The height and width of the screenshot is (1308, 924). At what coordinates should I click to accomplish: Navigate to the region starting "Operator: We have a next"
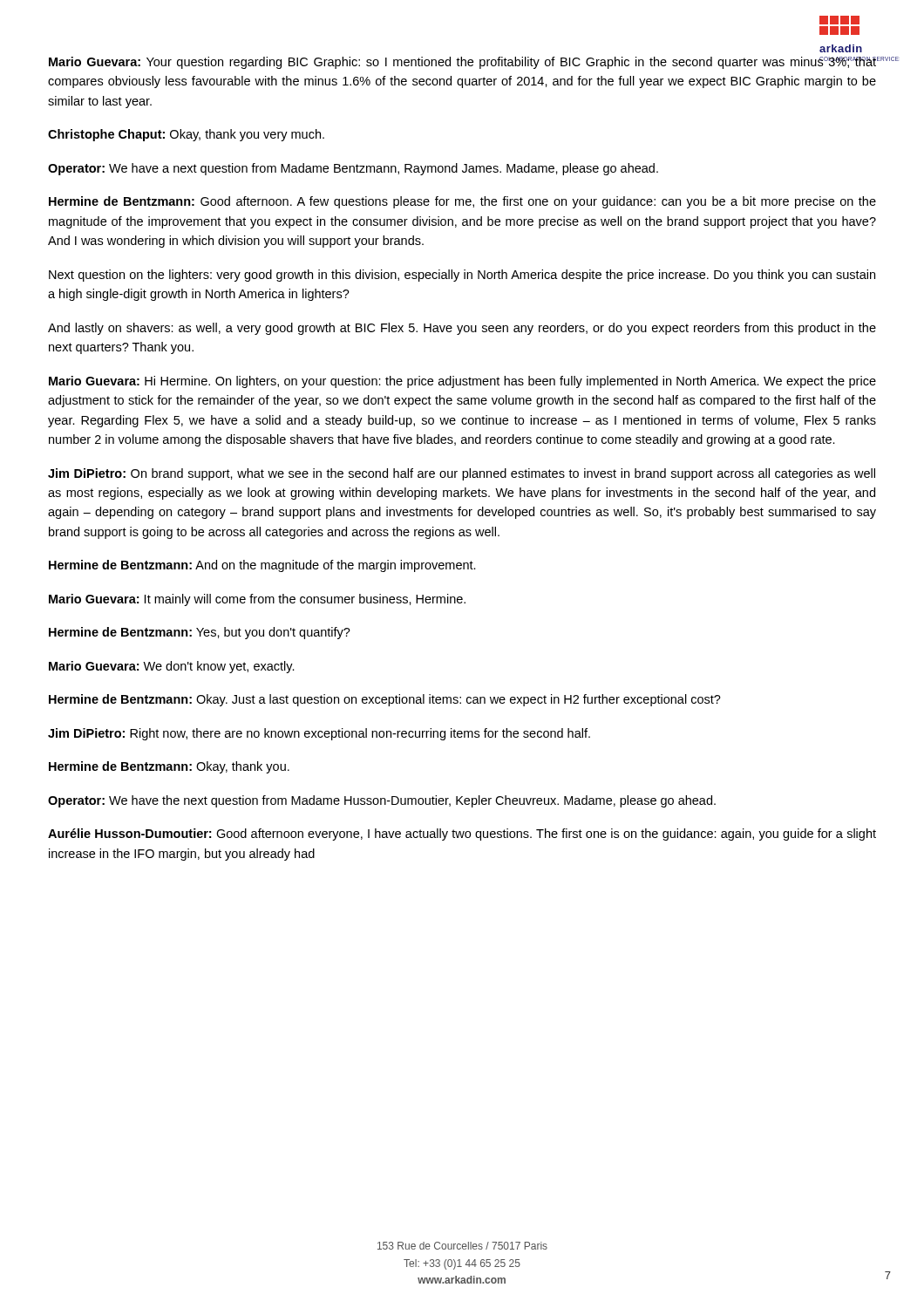click(353, 168)
